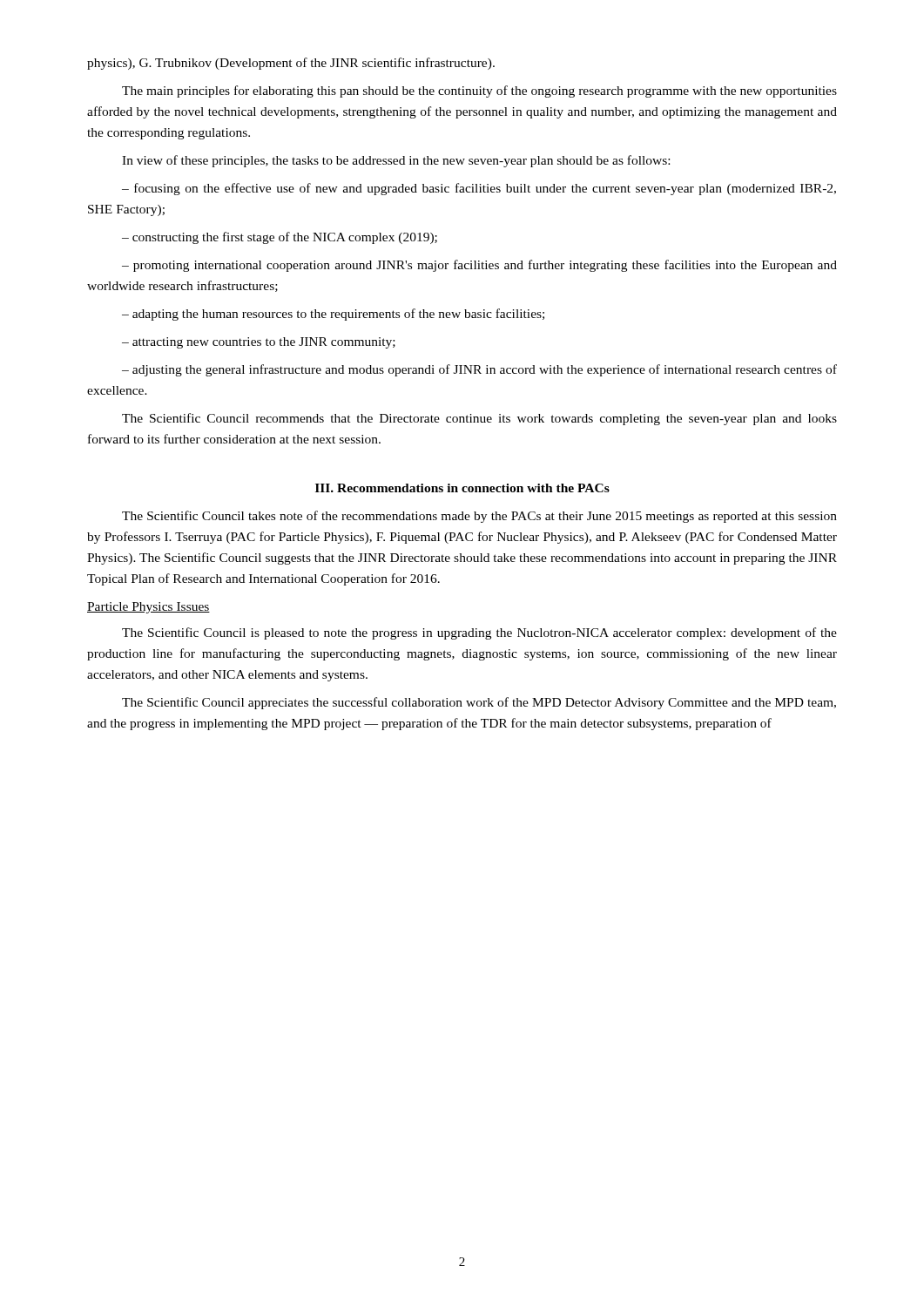
Task: Navigate to the passage starting "physics), G. Trubnikov"
Action: pos(462,63)
